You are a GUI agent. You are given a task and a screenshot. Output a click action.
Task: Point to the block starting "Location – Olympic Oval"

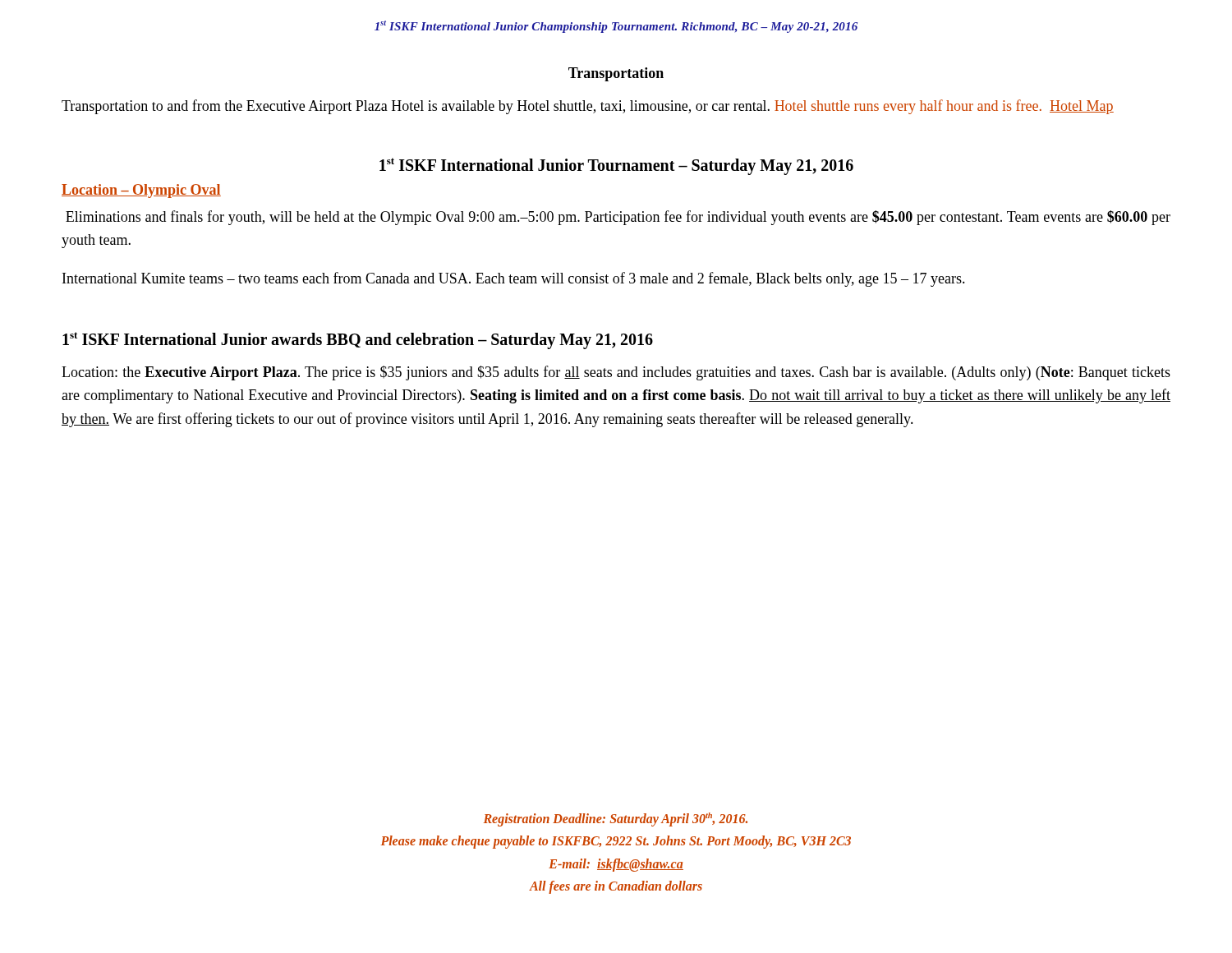[x=141, y=190]
